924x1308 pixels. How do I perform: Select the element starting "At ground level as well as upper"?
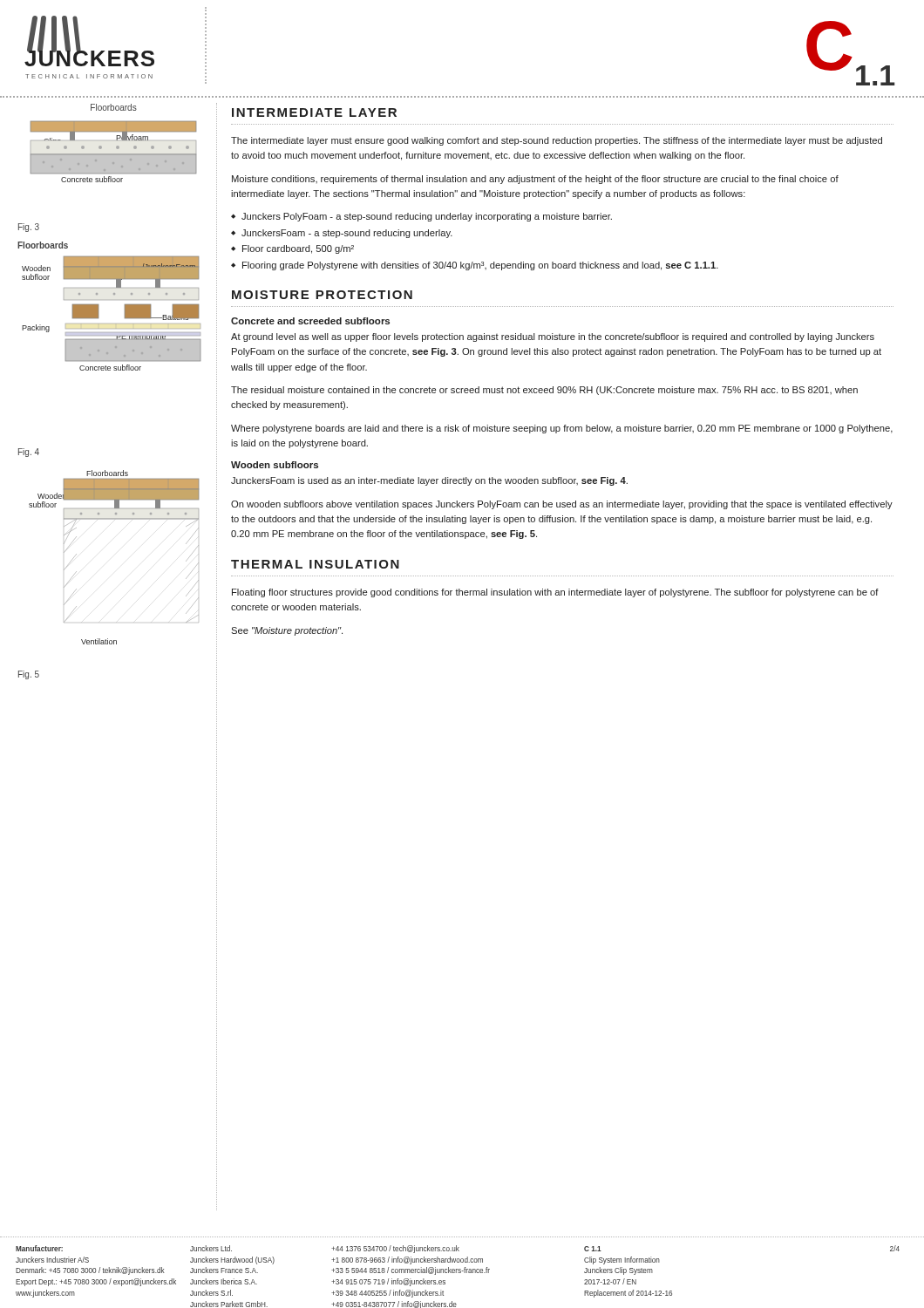click(556, 352)
